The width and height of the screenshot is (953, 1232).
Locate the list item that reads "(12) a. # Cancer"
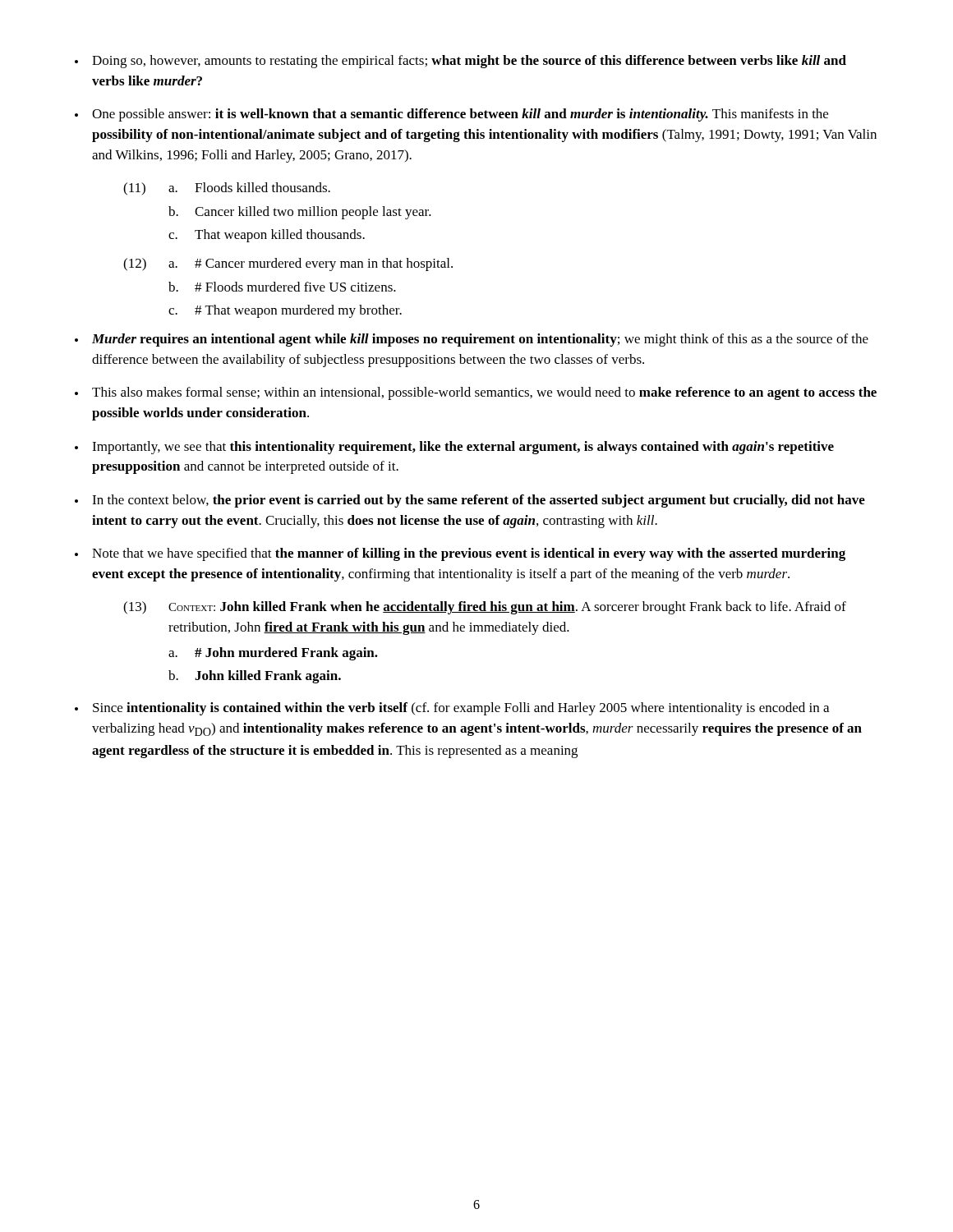tap(288, 264)
